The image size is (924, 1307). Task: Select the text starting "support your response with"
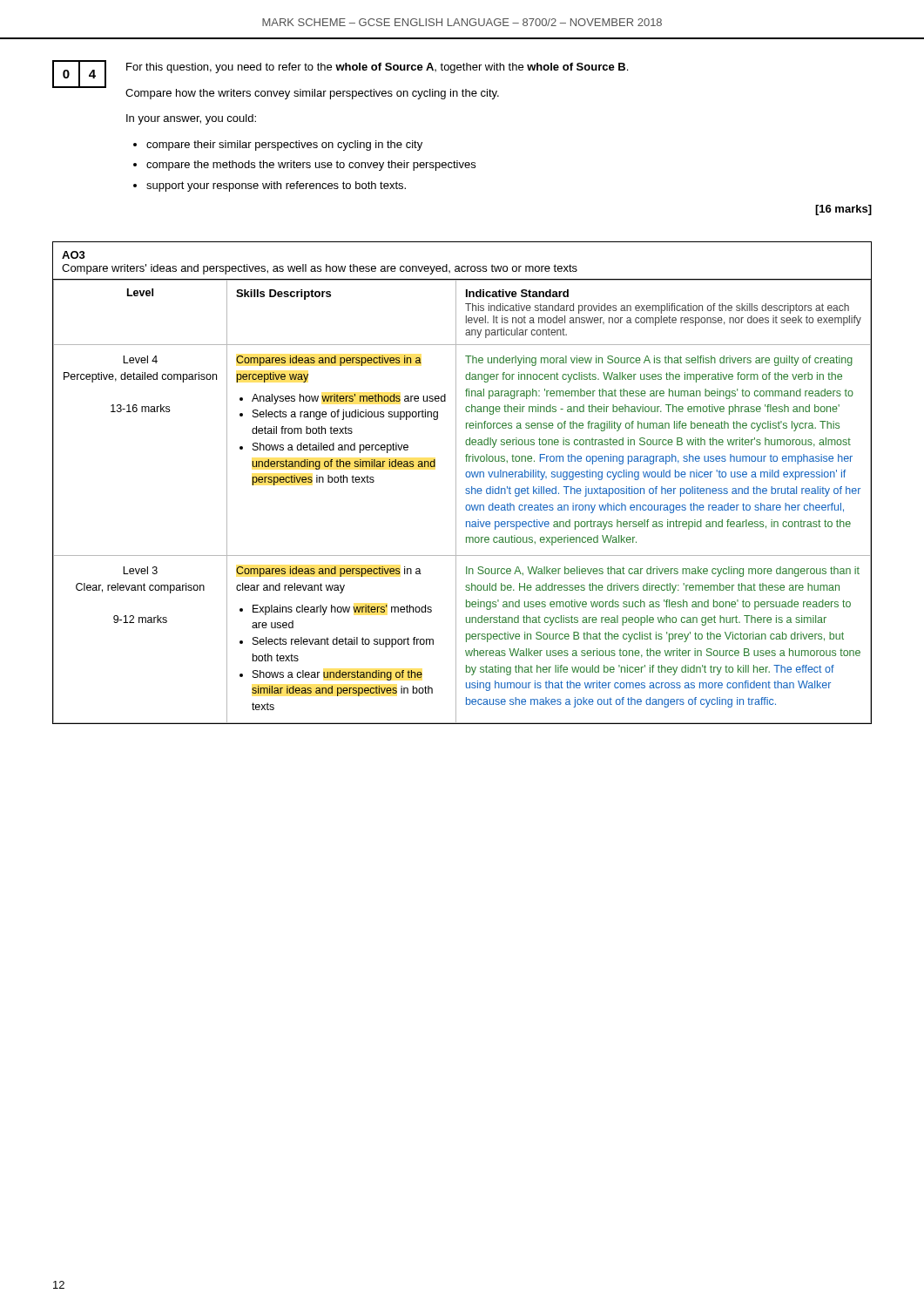(x=277, y=185)
